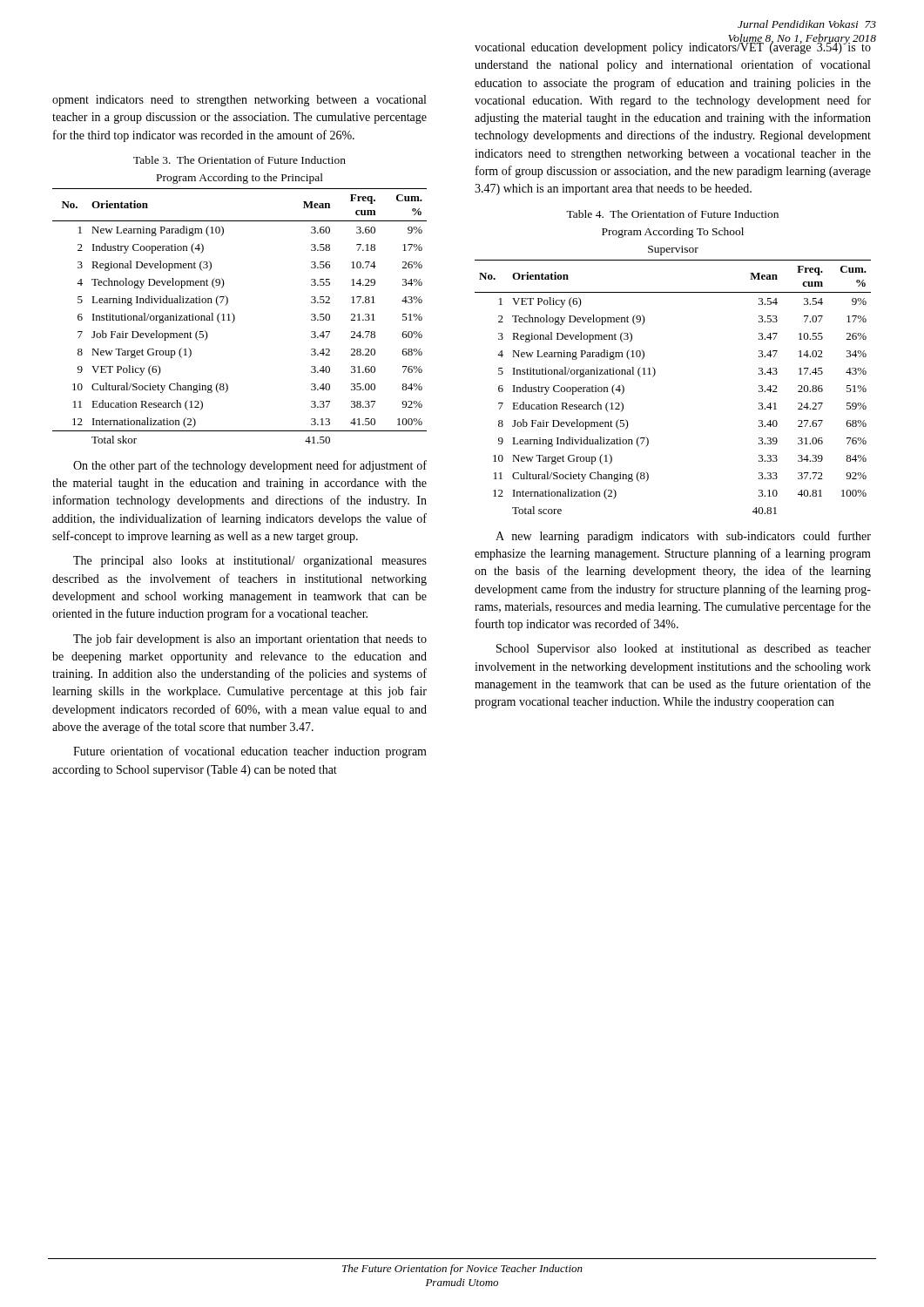Click on the text block that says "On the other part of the technology"
This screenshot has width=924, height=1307.
point(240,618)
